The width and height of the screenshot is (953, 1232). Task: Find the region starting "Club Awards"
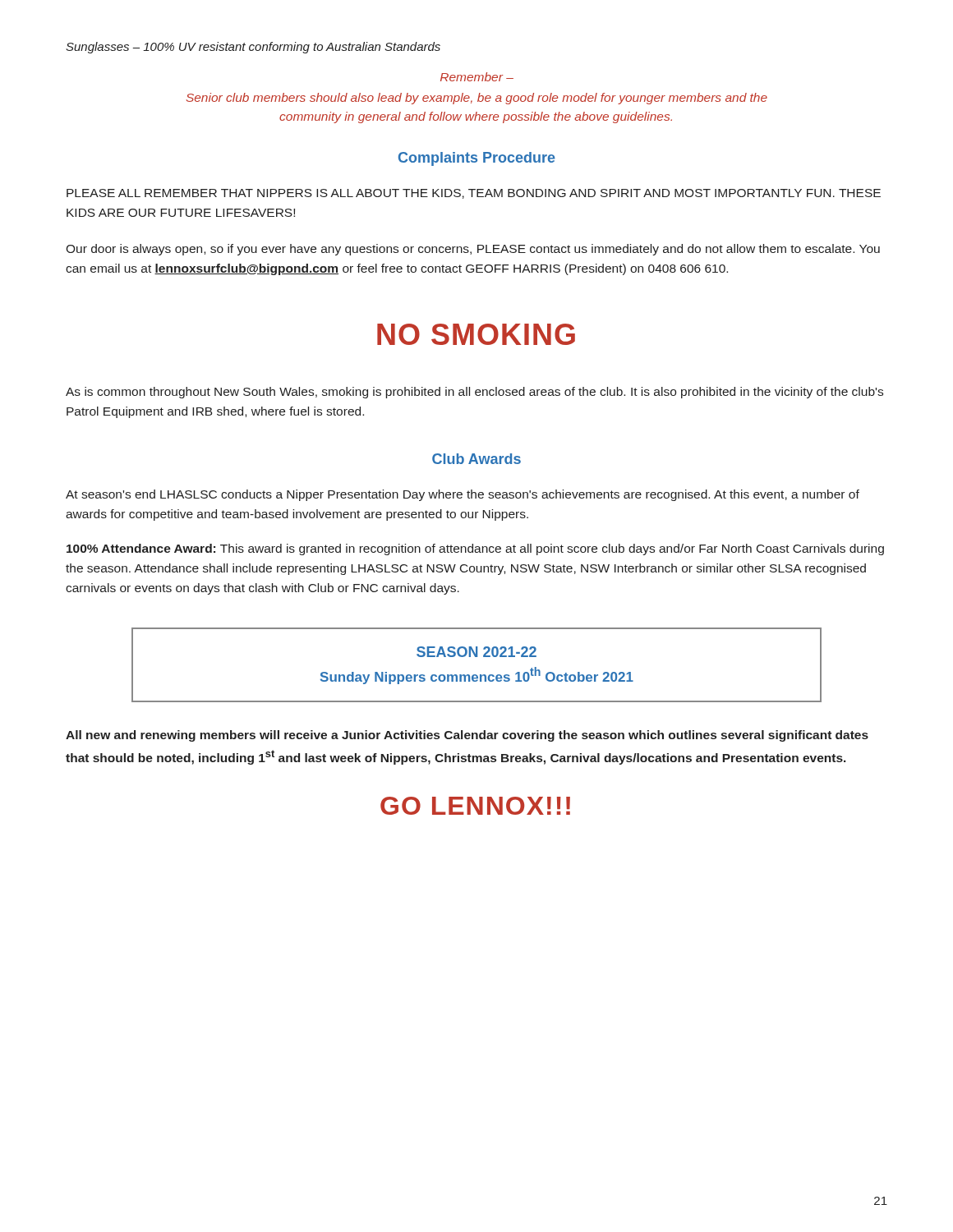click(x=476, y=459)
